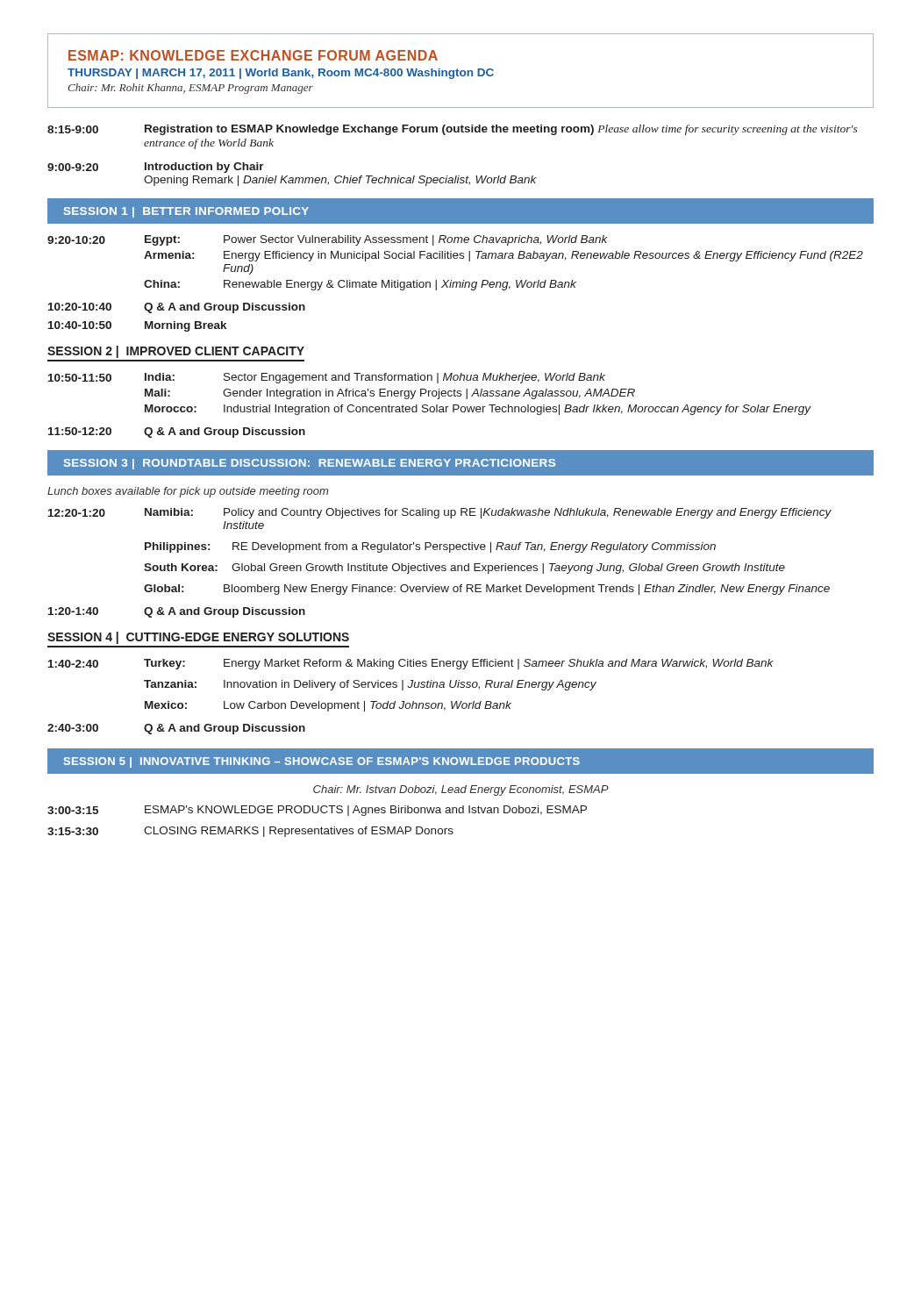Select the list item that reads "Philippines: RE Development from"
The image size is (921, 1316).
click(509, 547)
